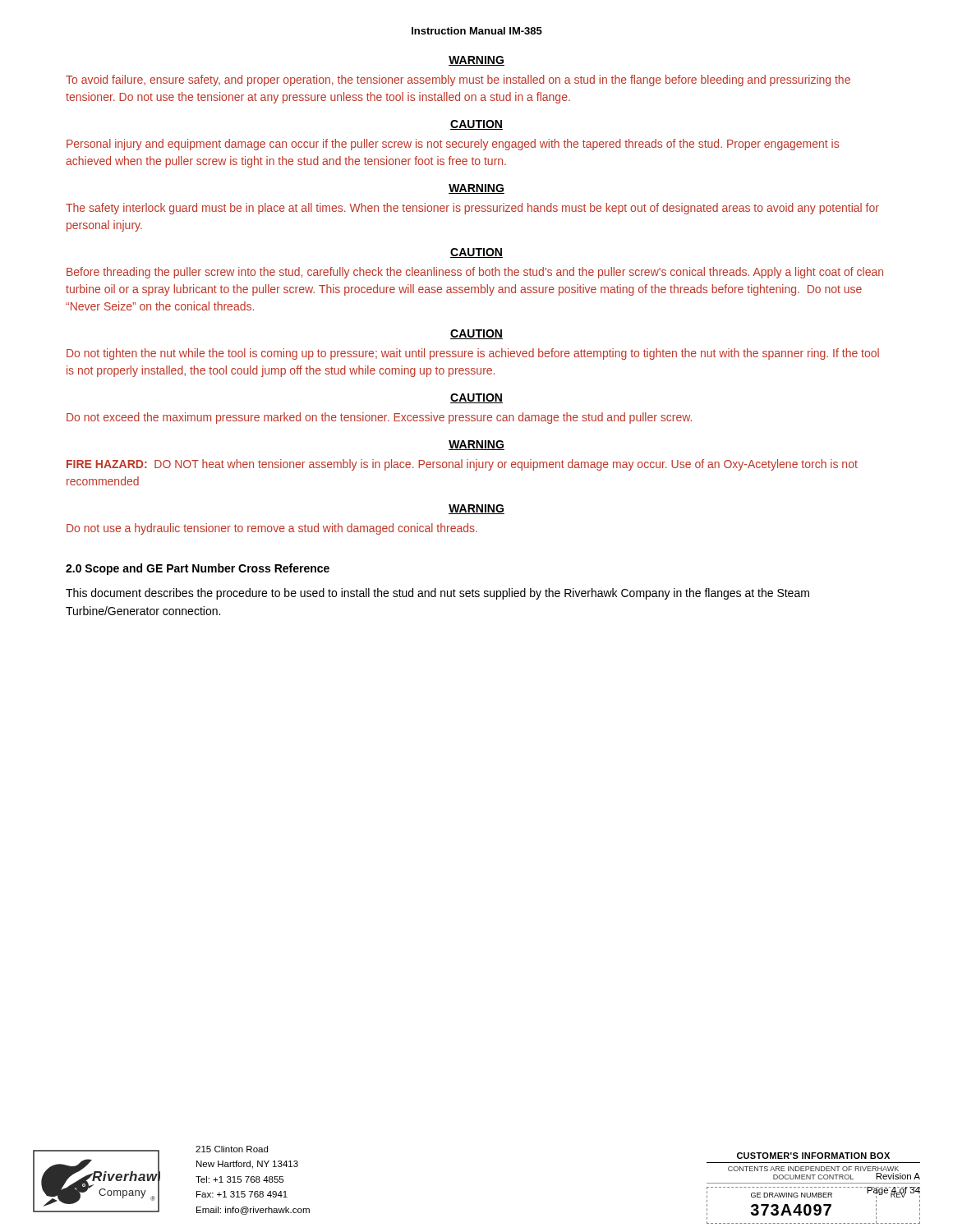Where is the passage that starts "This document describes"?
This screenshot has width=953, height=1232.
pyautogui.click(x=438, y=602)
